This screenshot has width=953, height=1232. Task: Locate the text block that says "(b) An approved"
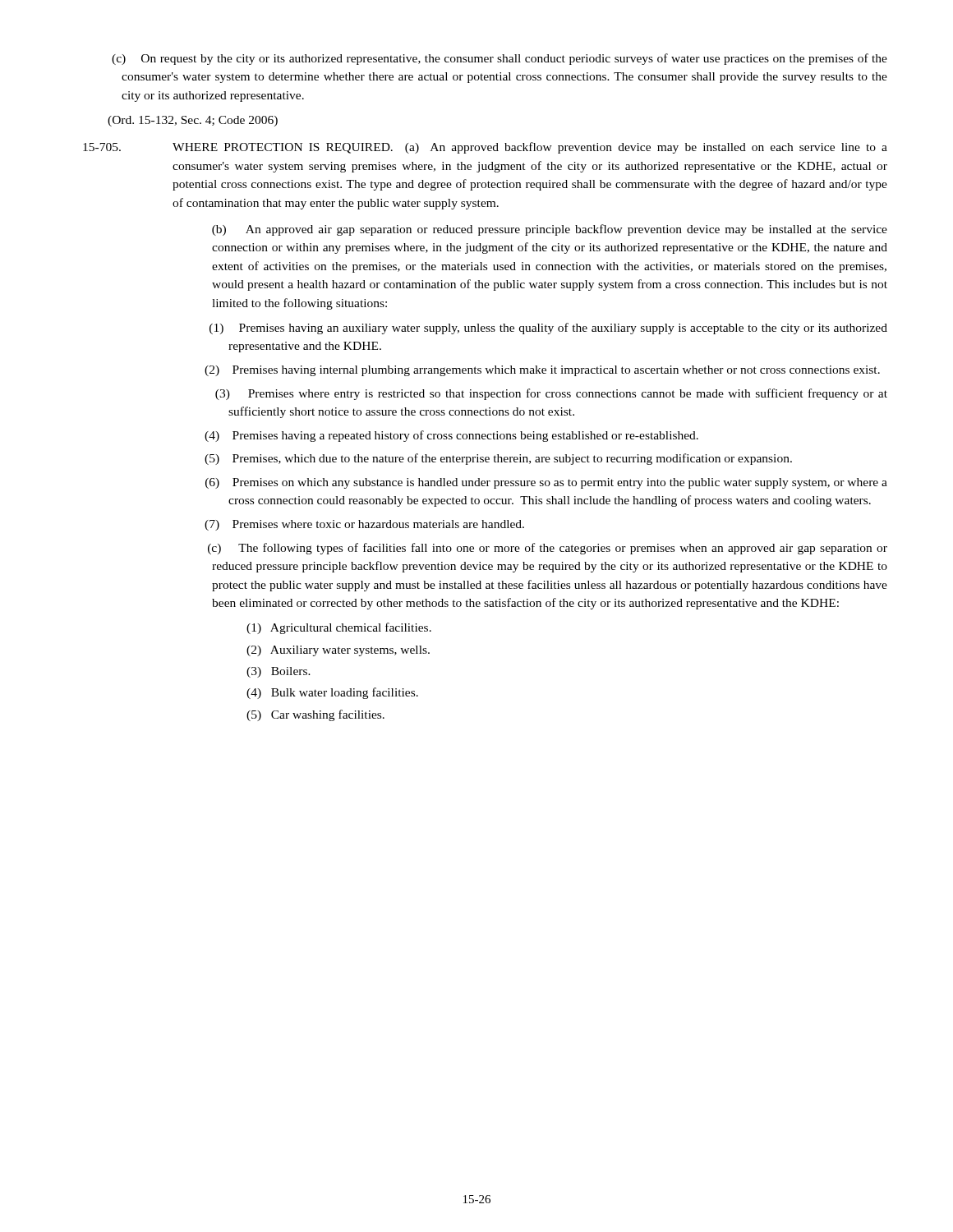coord(530,266)
